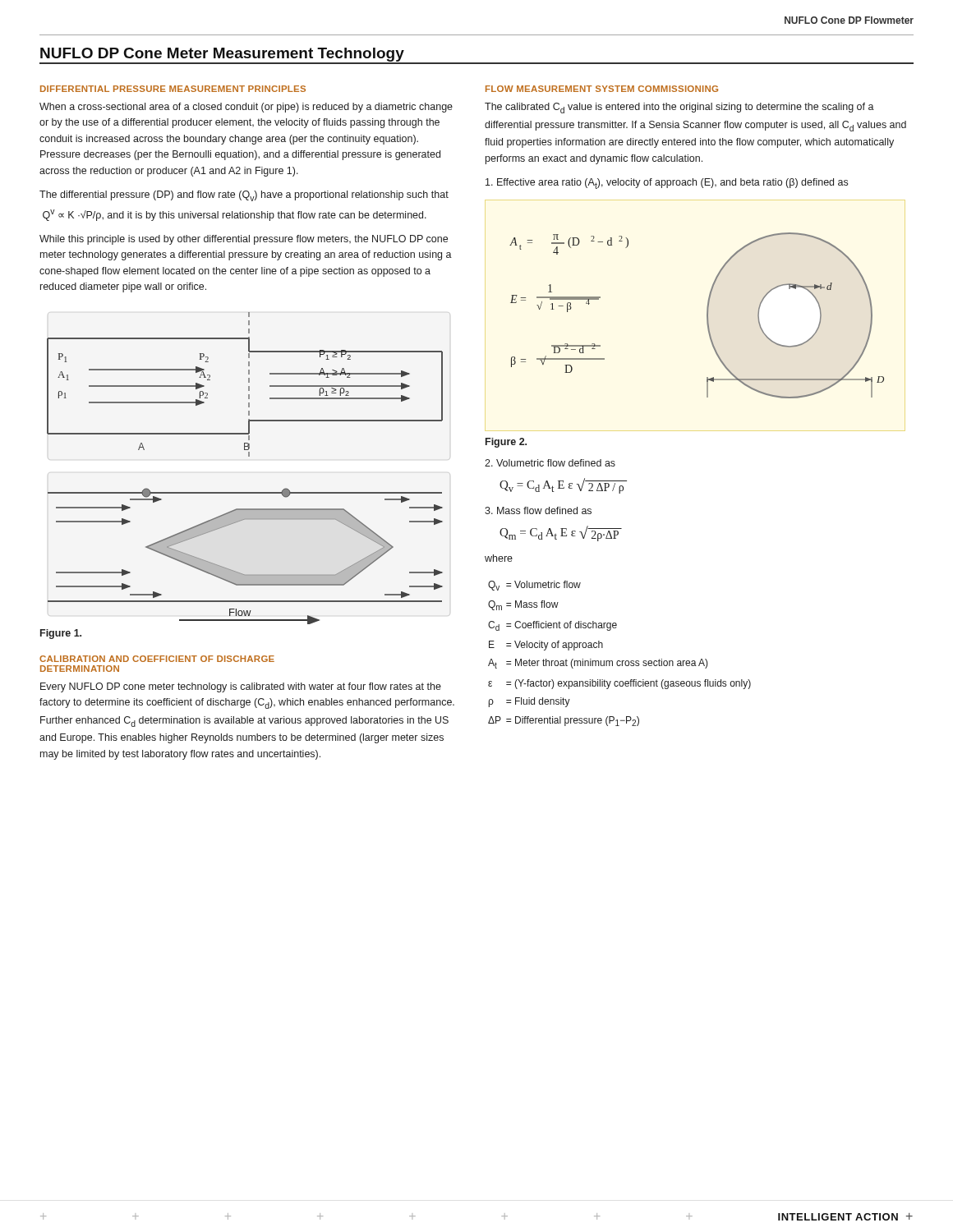
Task: Where is the formula that starts "Qv = Cd At E ε √ 2"?
Action: coord(563,486)
